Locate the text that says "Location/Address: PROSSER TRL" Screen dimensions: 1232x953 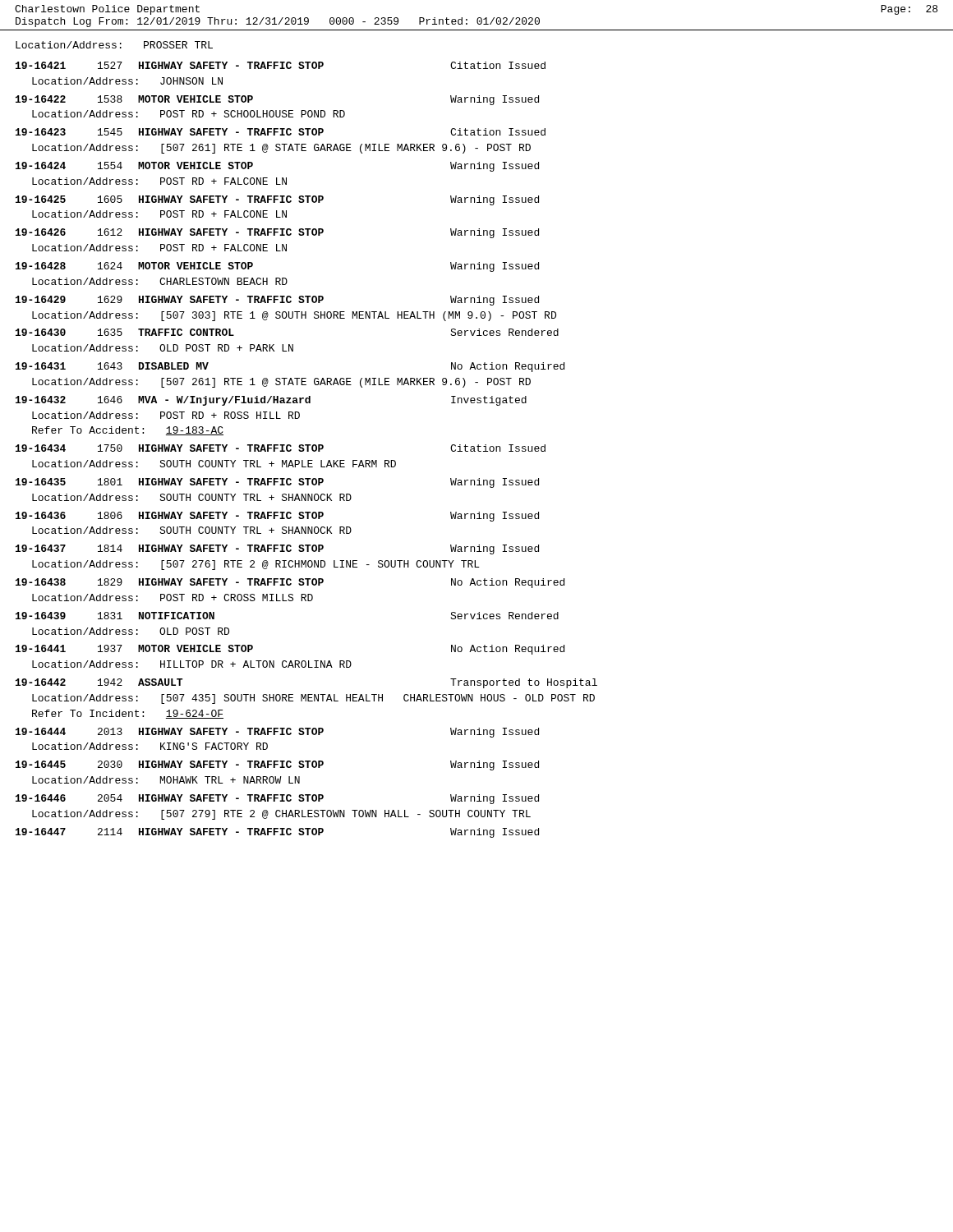(x=114, y=46)
